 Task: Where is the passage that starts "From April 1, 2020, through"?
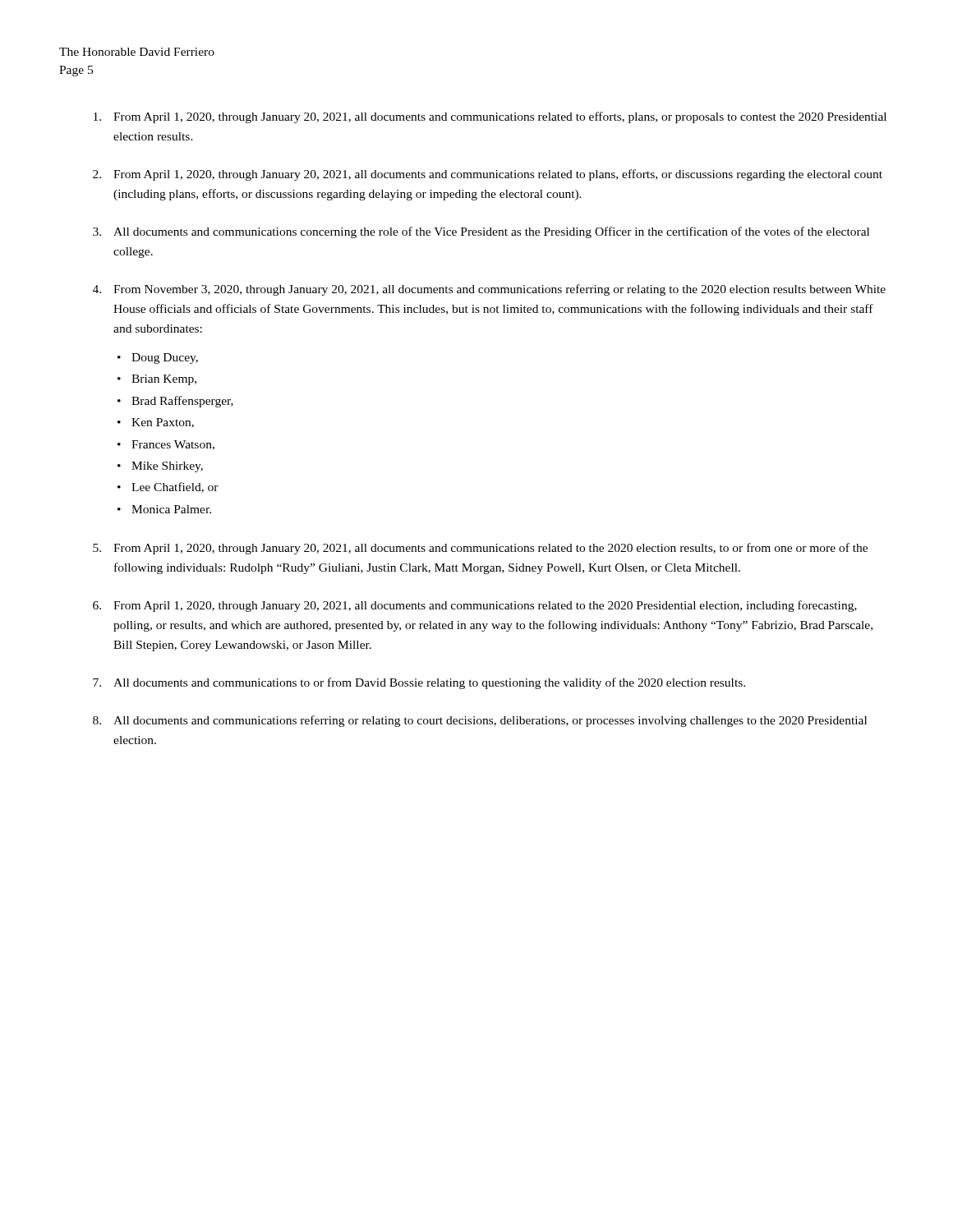click(x=476, y=127)
